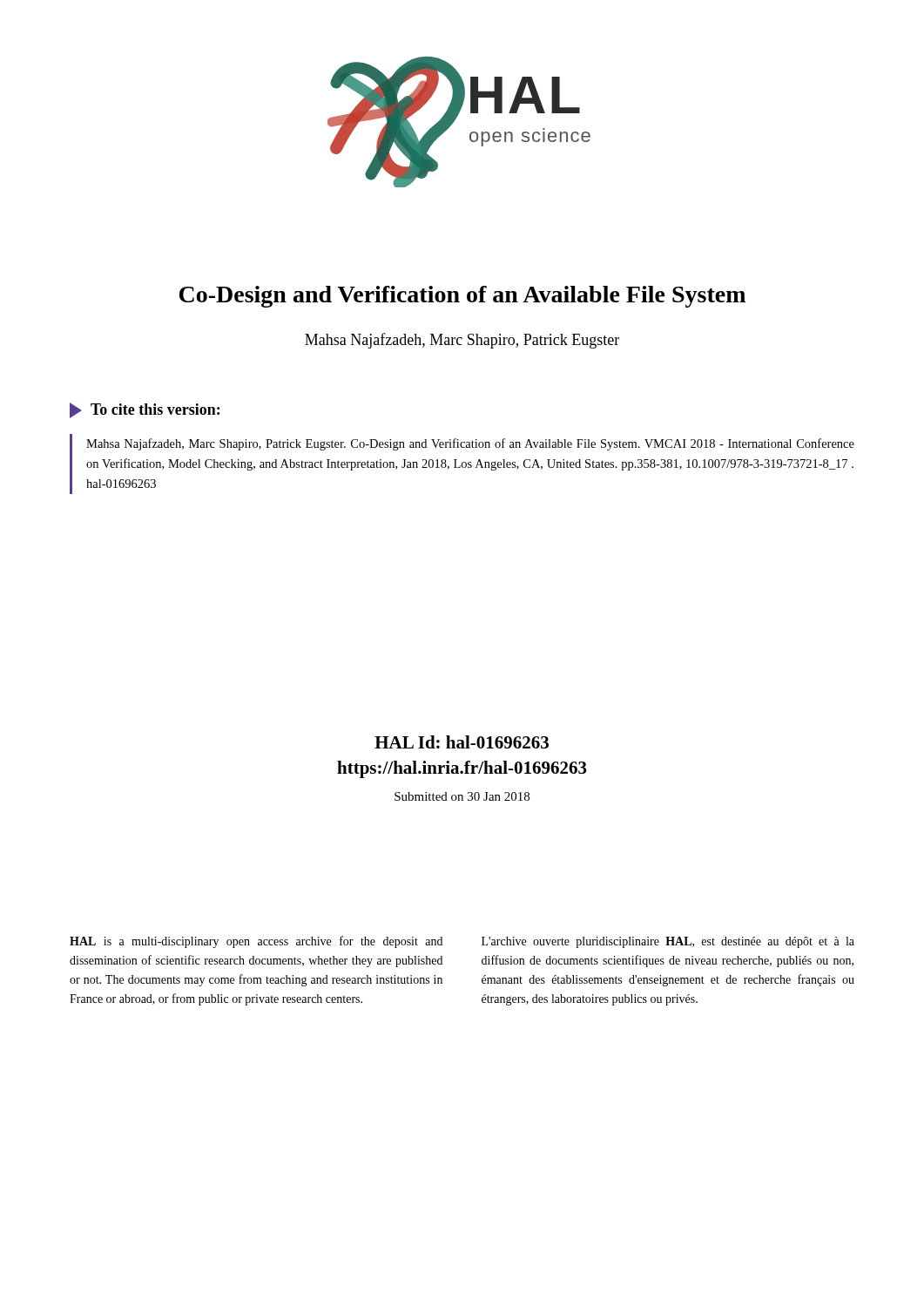Select the logo
924x1307 pixels.
[462, 118]
